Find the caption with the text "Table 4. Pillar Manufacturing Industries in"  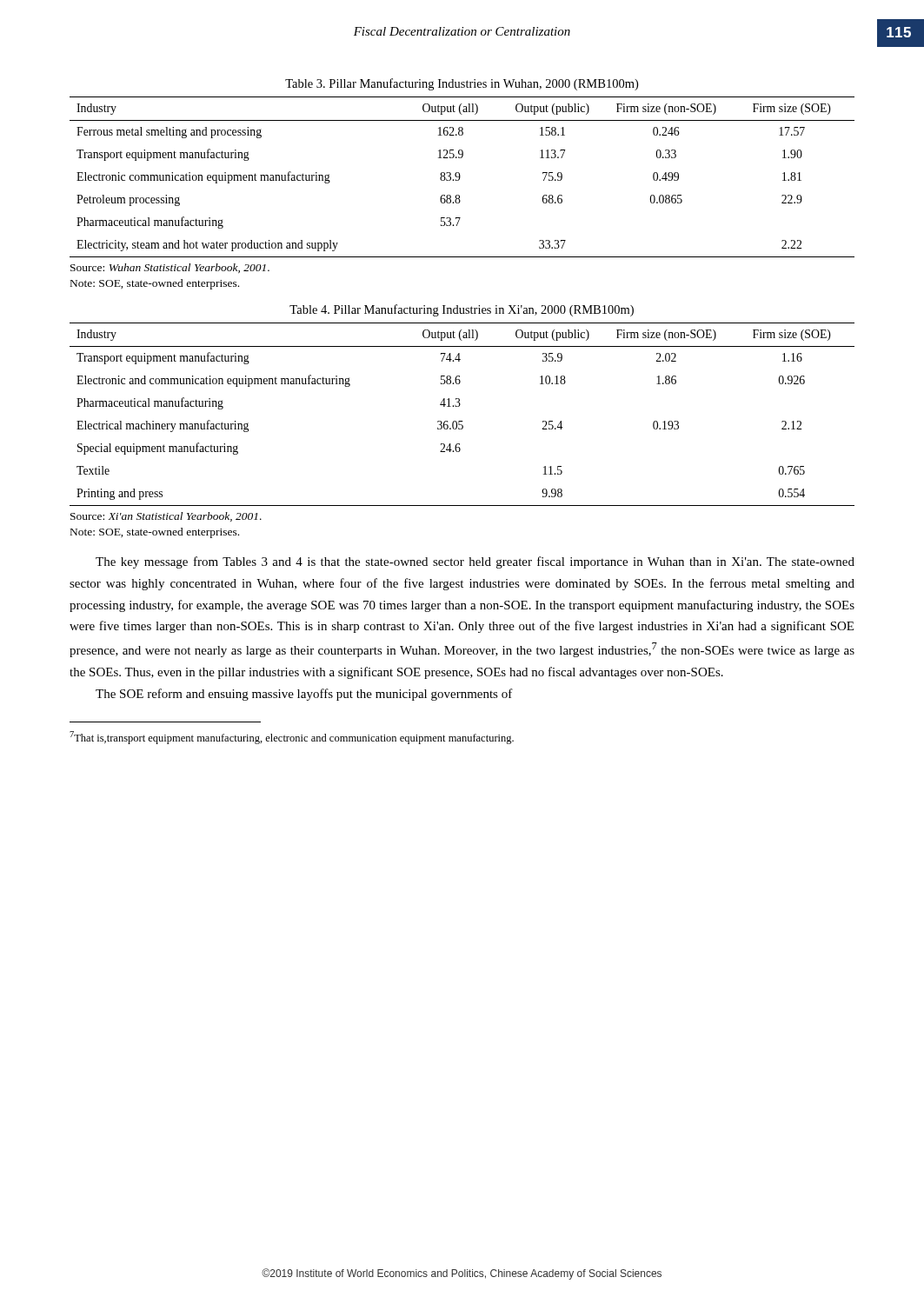coord(462,310)
